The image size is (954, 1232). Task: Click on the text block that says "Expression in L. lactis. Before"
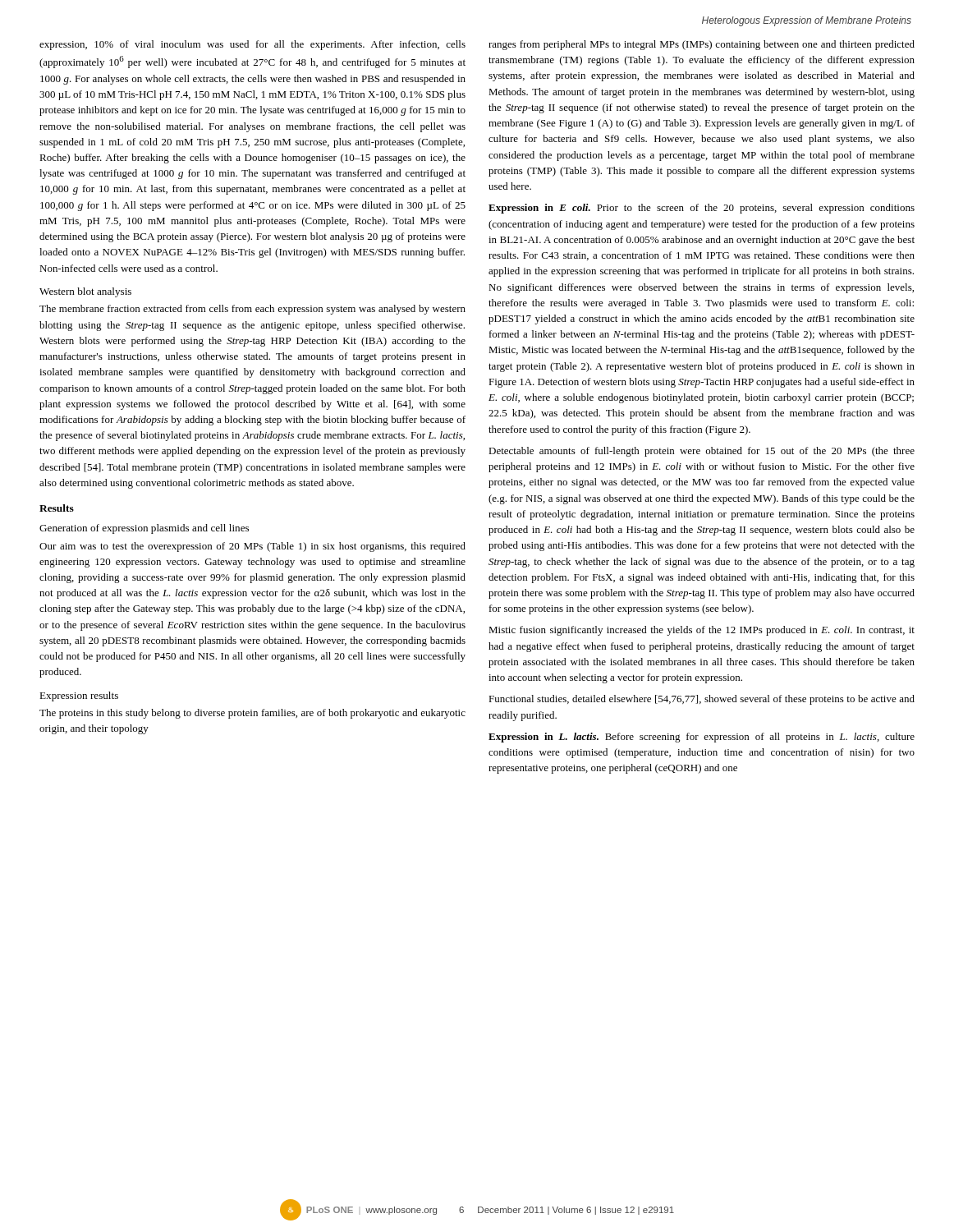tap(702, 752)
